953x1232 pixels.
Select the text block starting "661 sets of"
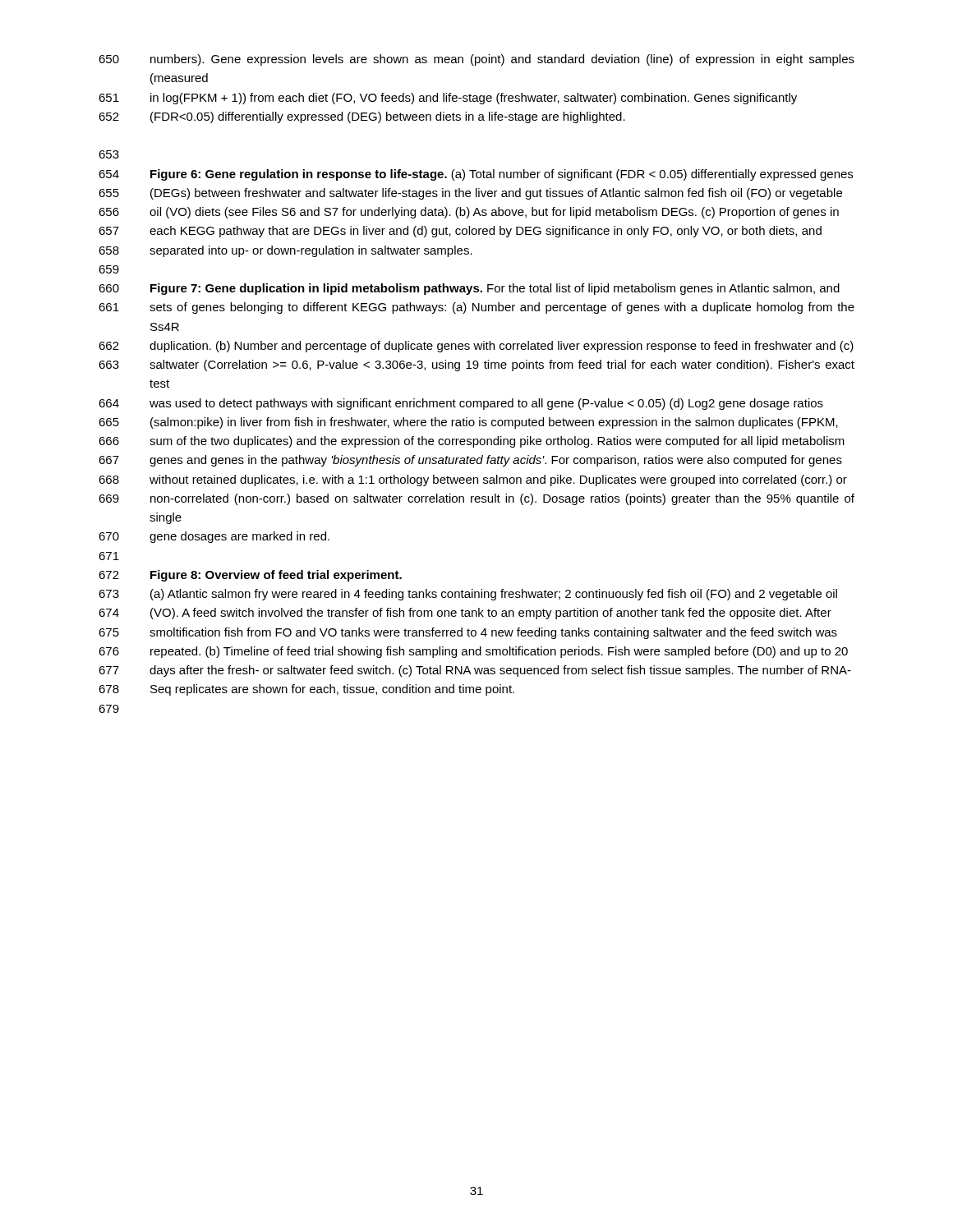point(476,317)
